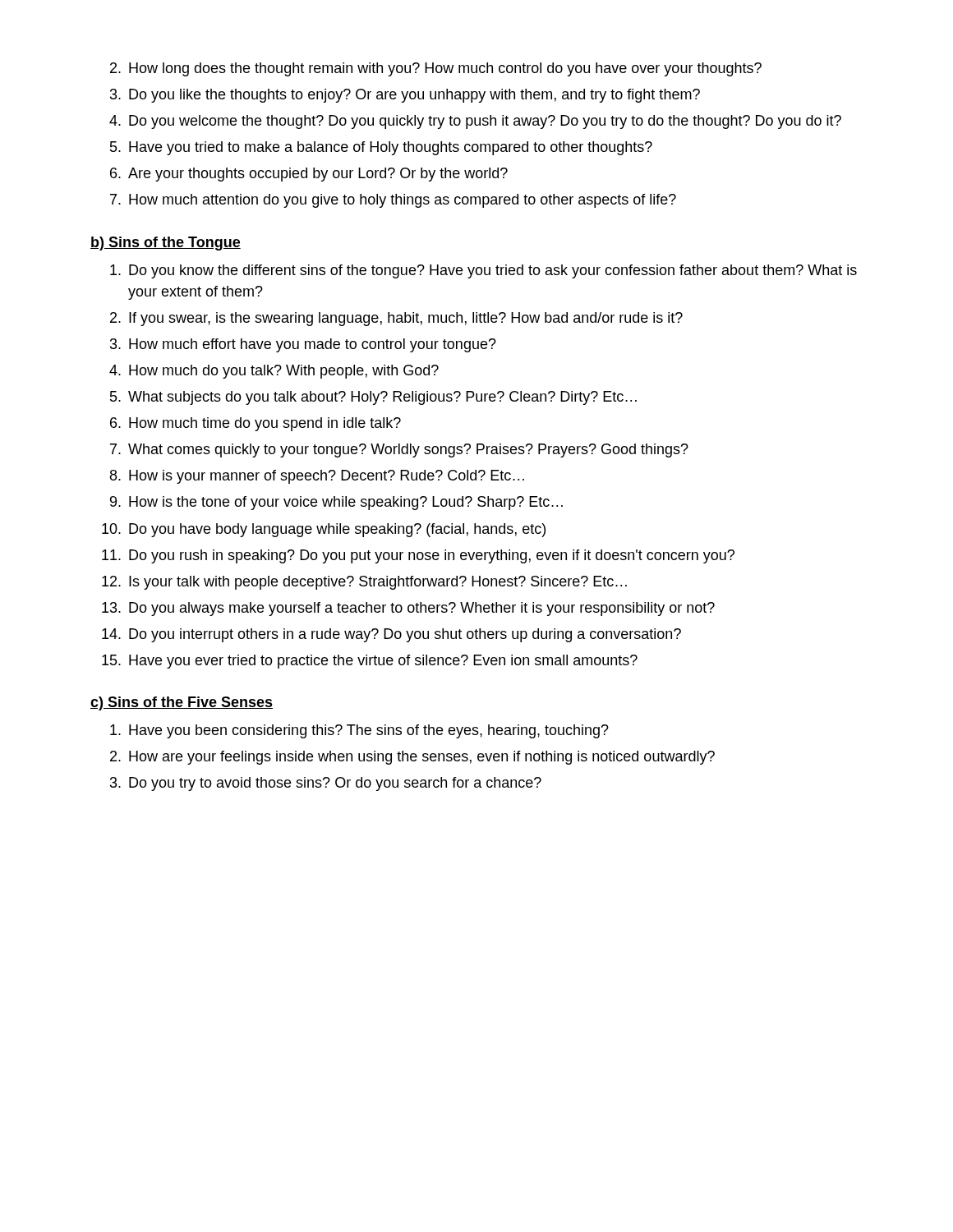Find the region starting "12. Is your talk with people deceptive?"

point(476,581)
